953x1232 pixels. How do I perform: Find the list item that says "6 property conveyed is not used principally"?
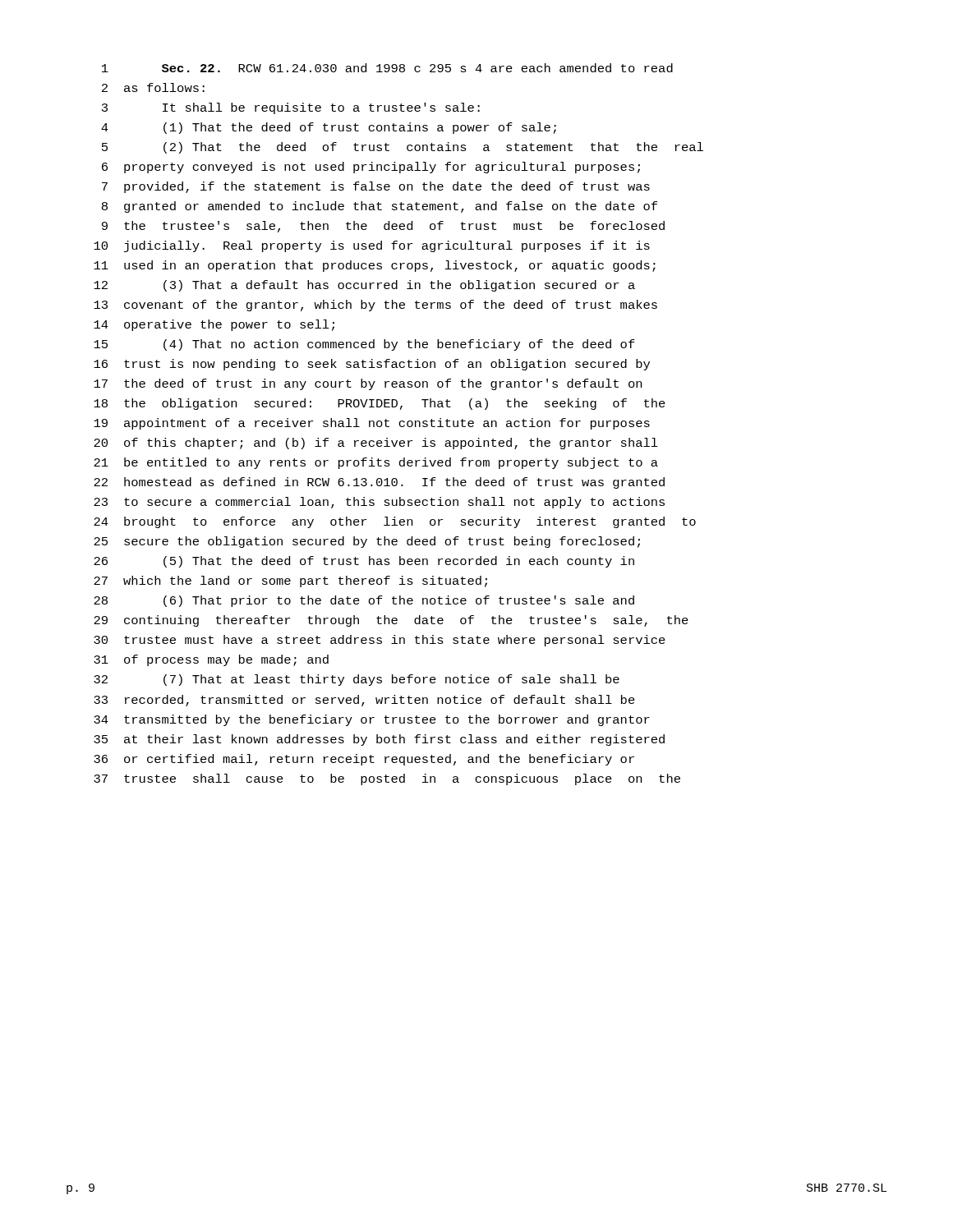tap(476, 168)
